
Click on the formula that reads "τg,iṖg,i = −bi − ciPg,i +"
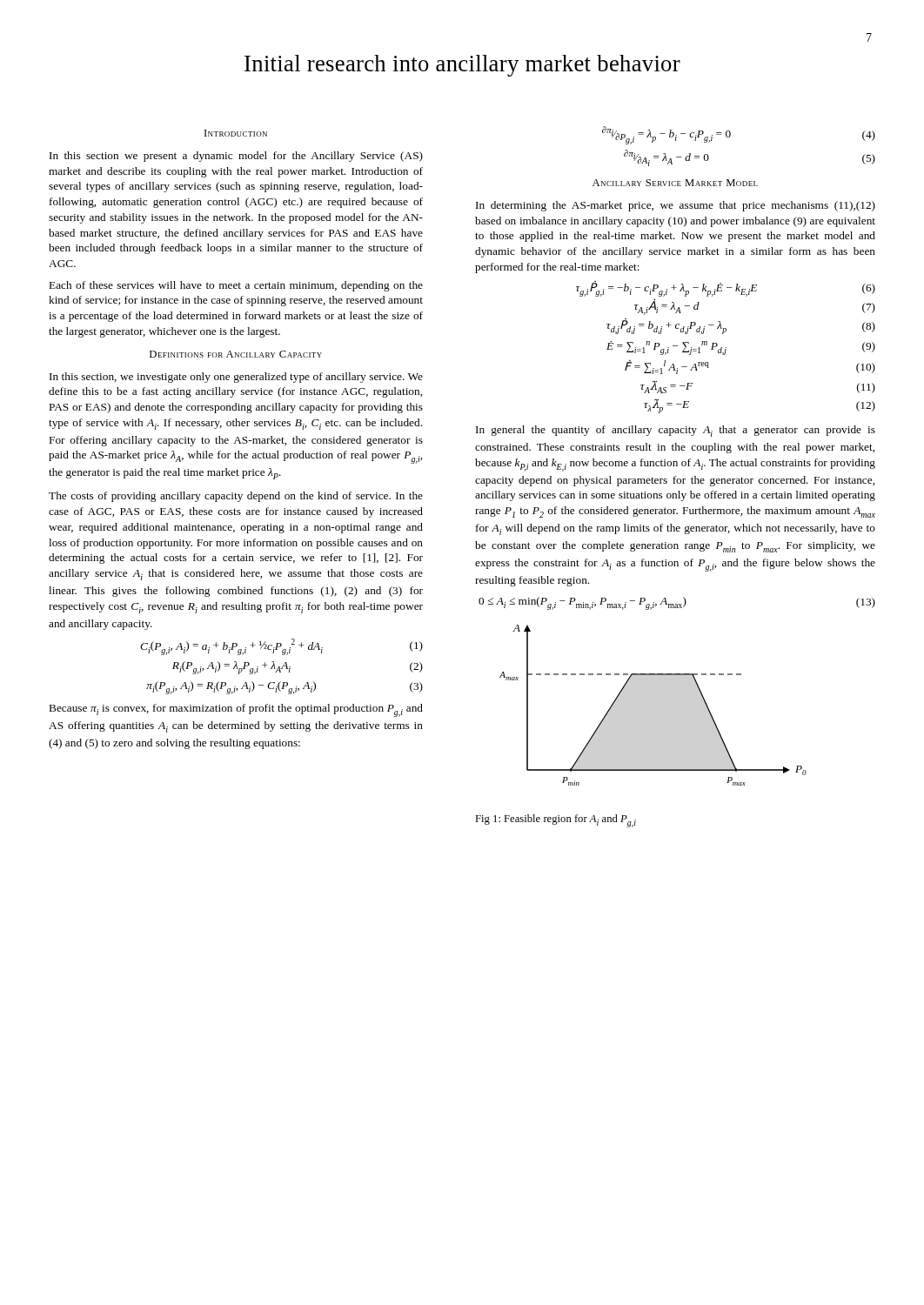(675, 288)
